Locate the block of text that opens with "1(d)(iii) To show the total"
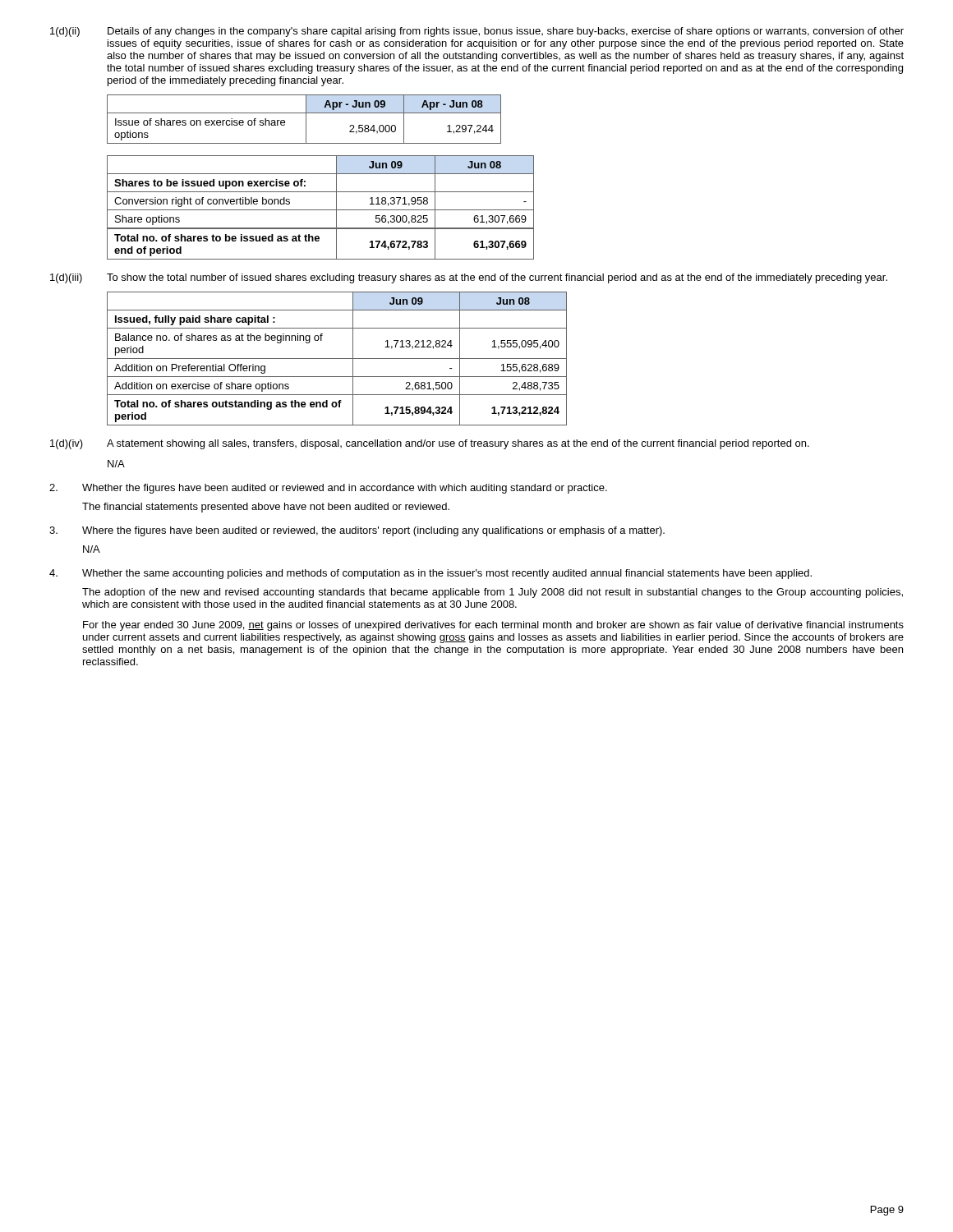The height and width of the screenshot is (1232, 953). coord(476,277)
